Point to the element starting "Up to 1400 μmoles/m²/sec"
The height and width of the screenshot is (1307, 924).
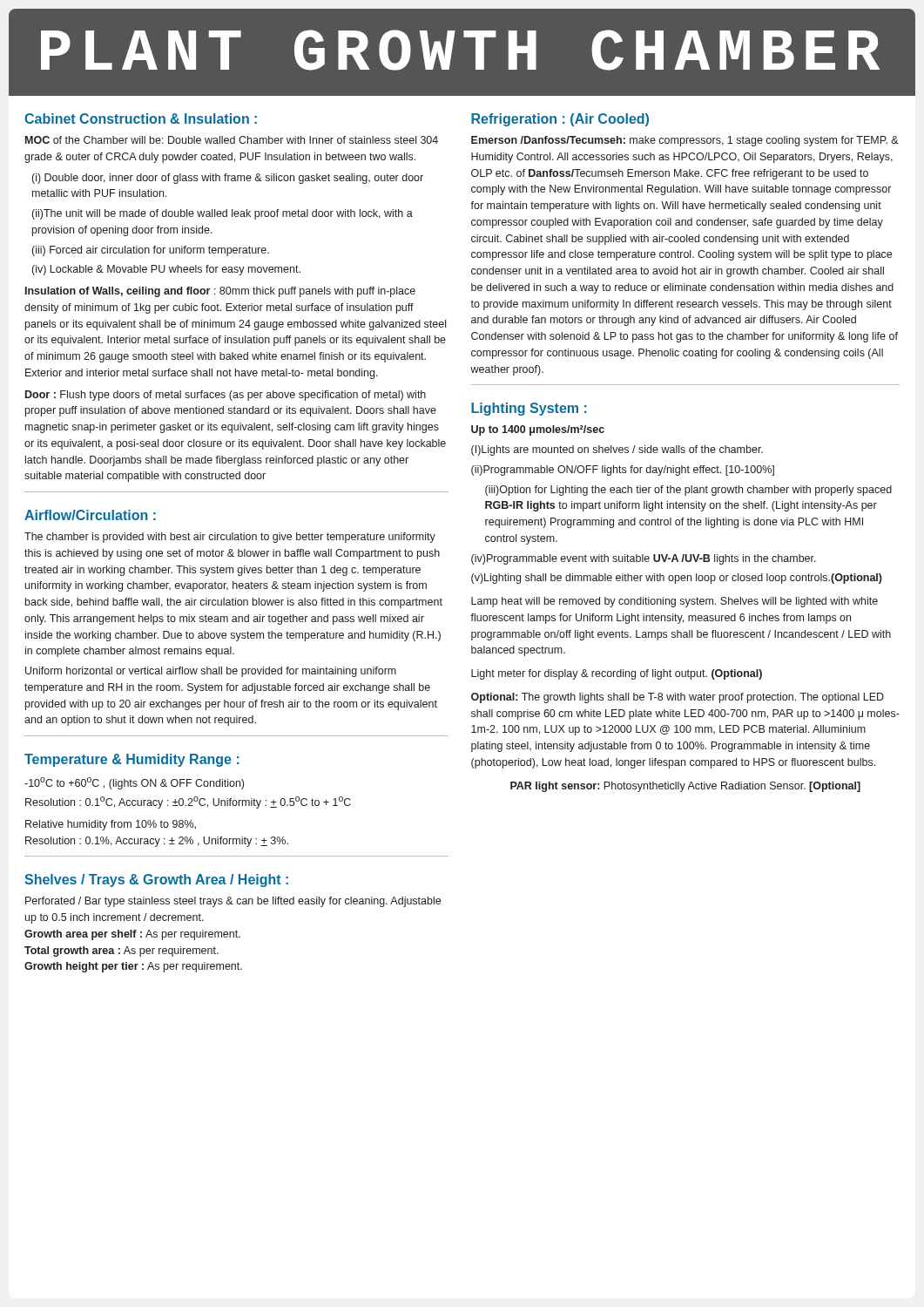click(538, 430)
